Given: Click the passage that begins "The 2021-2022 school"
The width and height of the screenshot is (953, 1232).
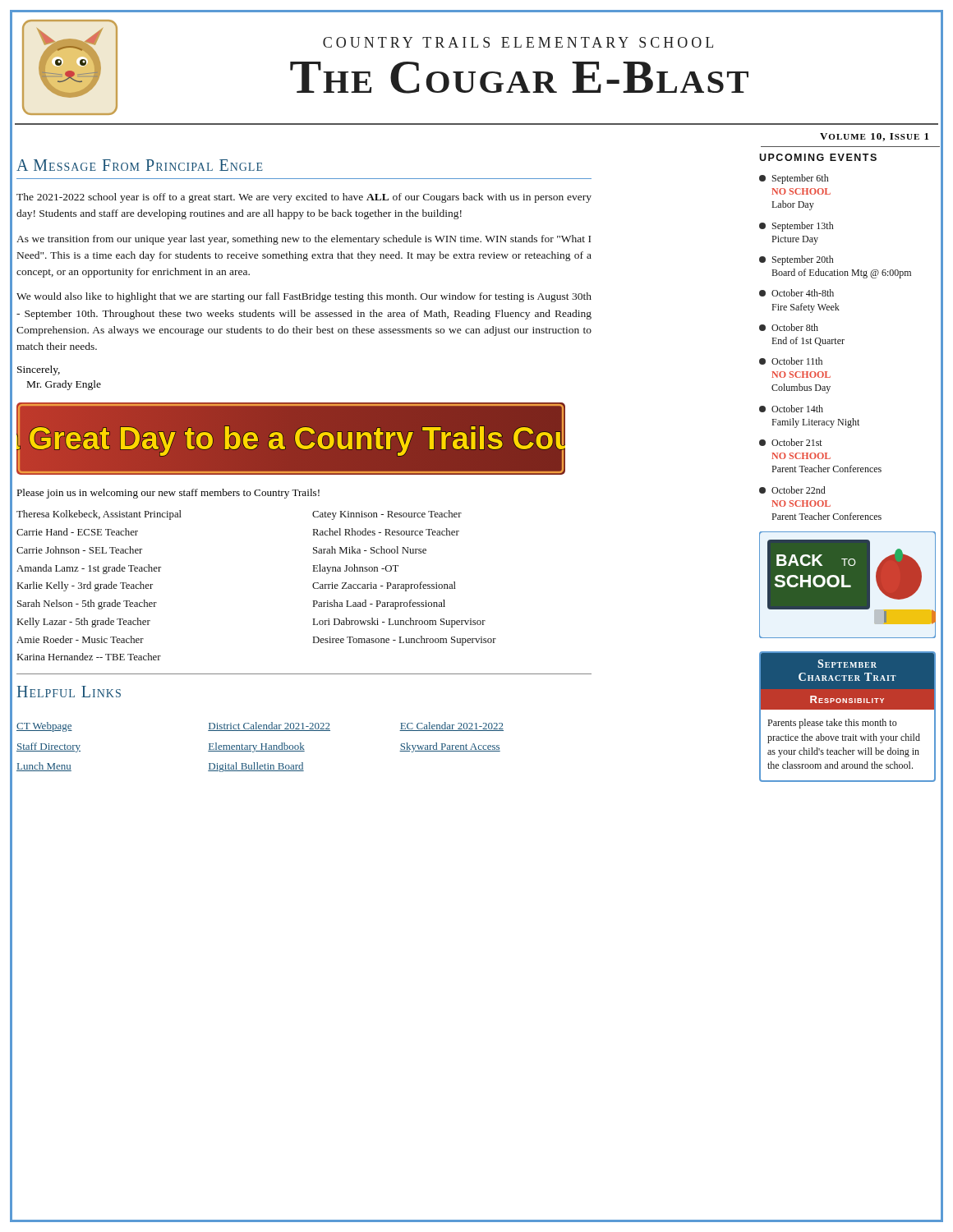Looking at the screenshot, I should click(304, 205).
